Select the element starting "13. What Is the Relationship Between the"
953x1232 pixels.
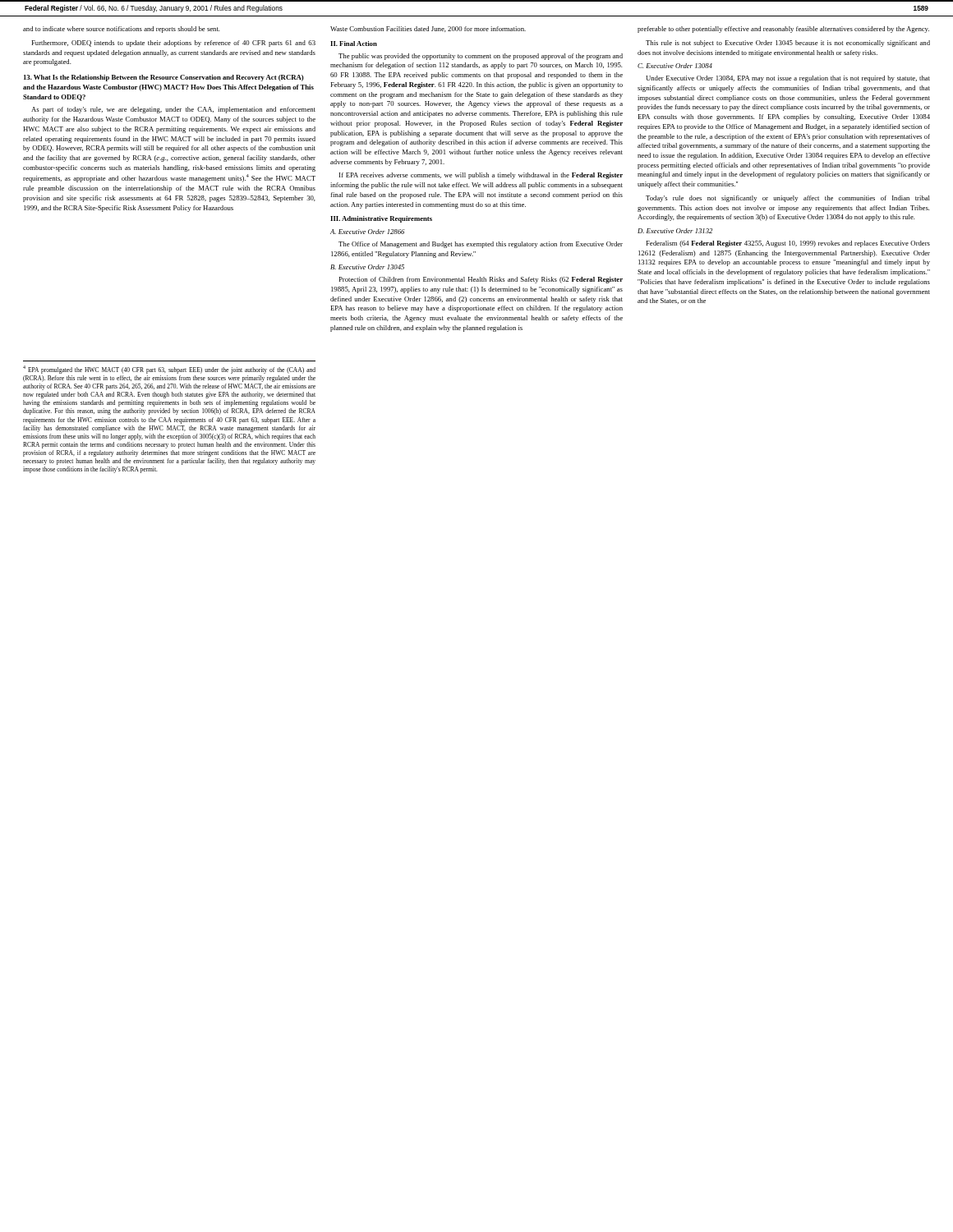[168, 87]
